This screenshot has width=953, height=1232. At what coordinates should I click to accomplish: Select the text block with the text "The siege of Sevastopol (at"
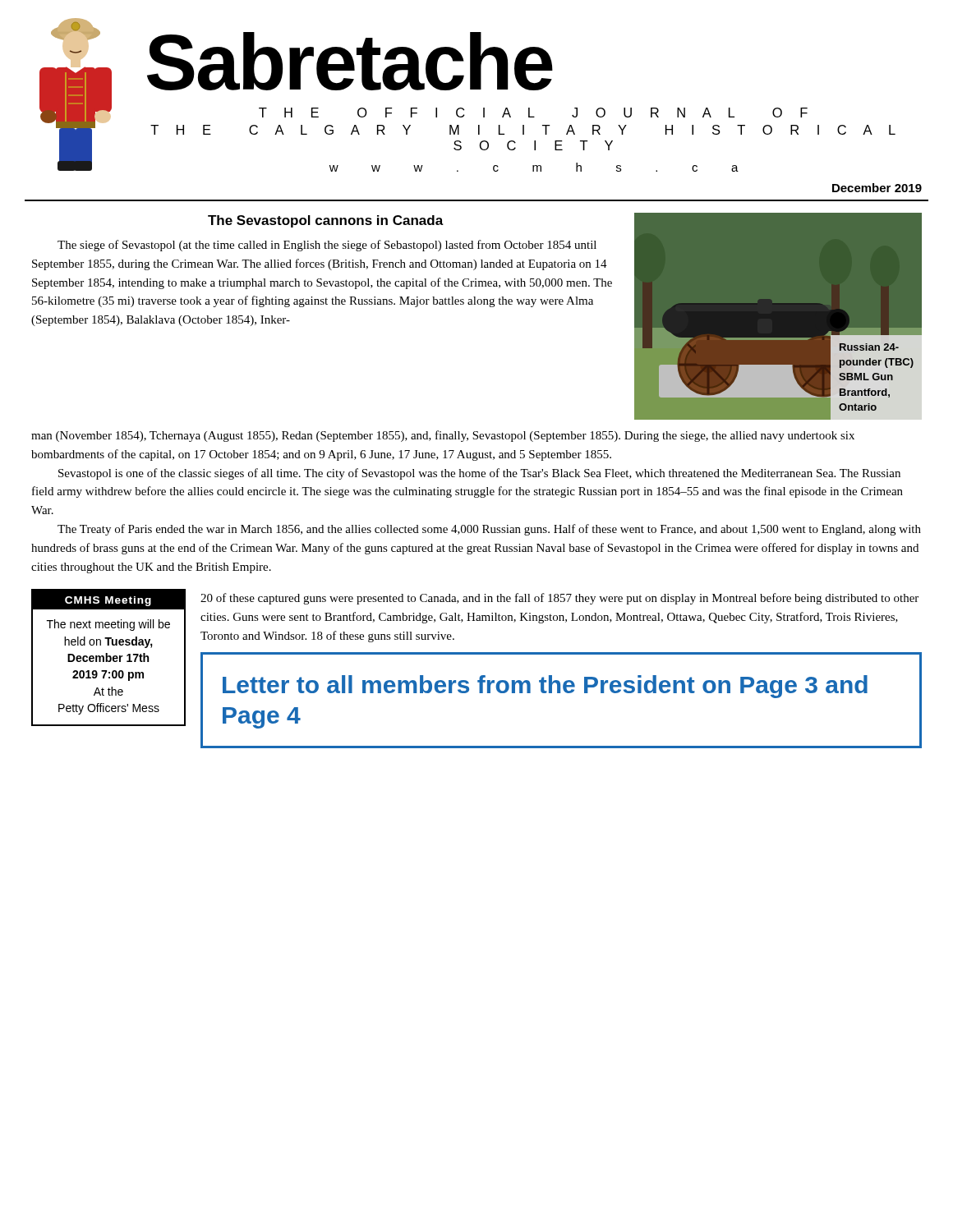(325, 282)
